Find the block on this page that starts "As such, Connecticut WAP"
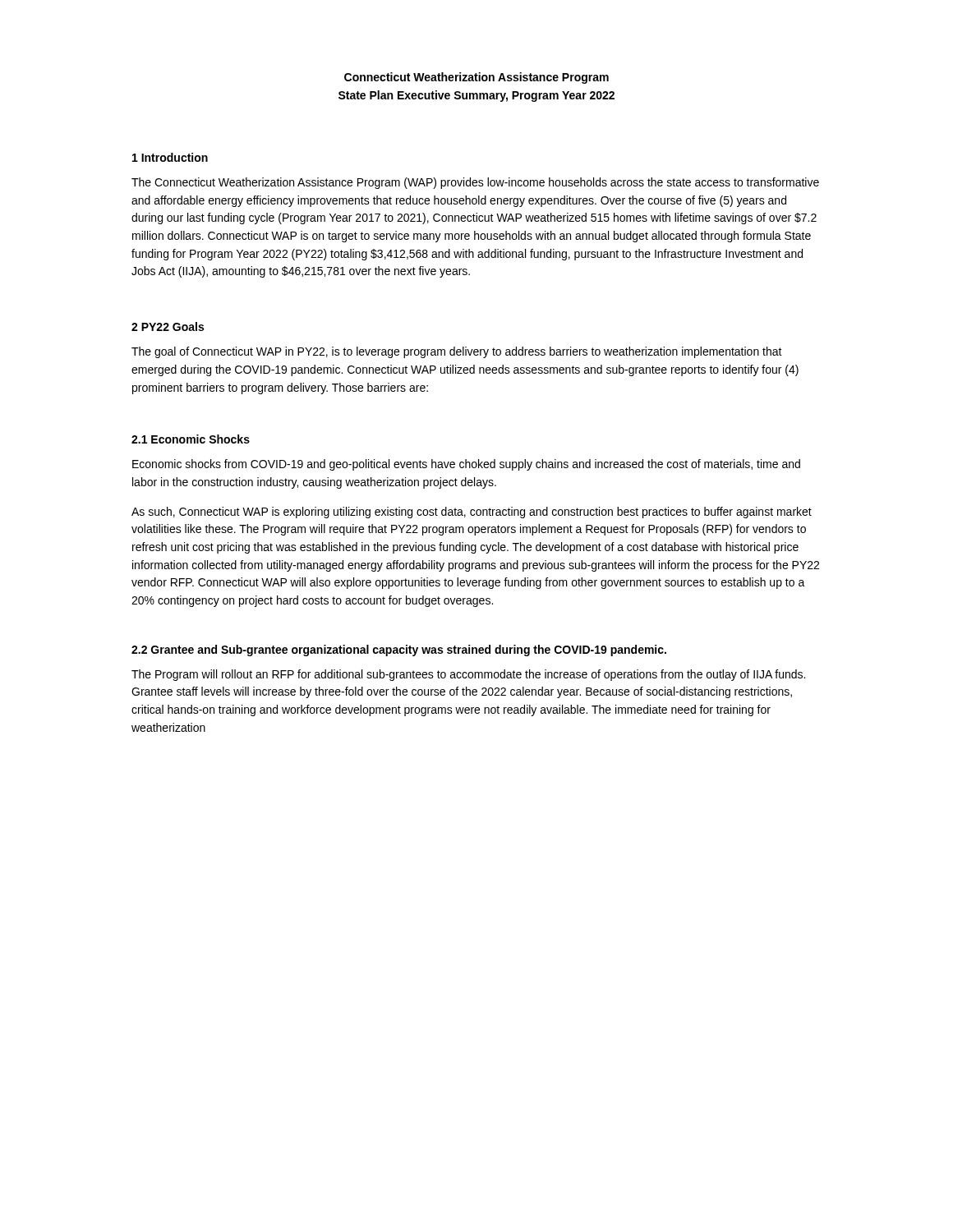The height and width of the screenshot is (1232, 953). (x=476, y=556)
